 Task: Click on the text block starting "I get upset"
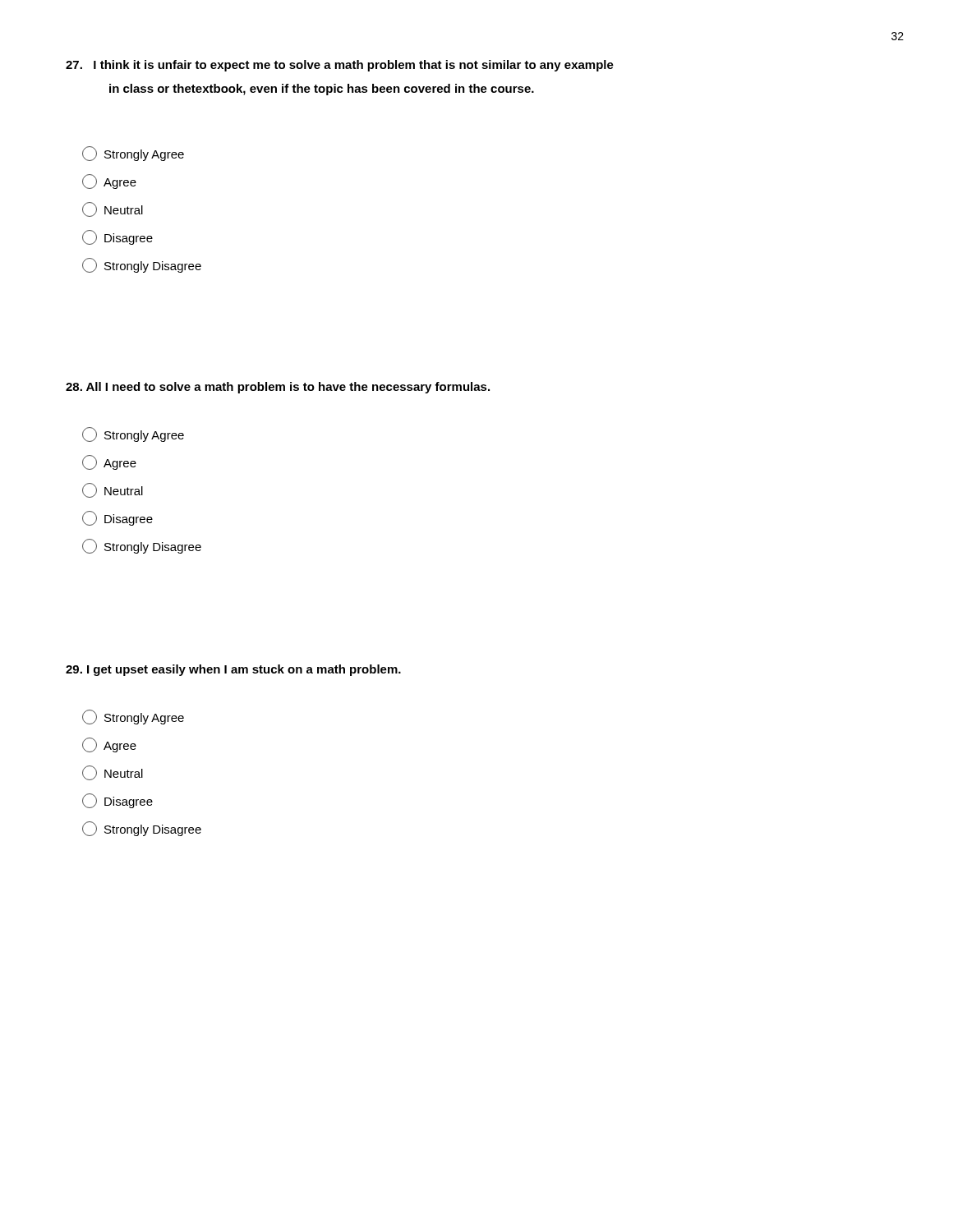[x=233, y=670]
